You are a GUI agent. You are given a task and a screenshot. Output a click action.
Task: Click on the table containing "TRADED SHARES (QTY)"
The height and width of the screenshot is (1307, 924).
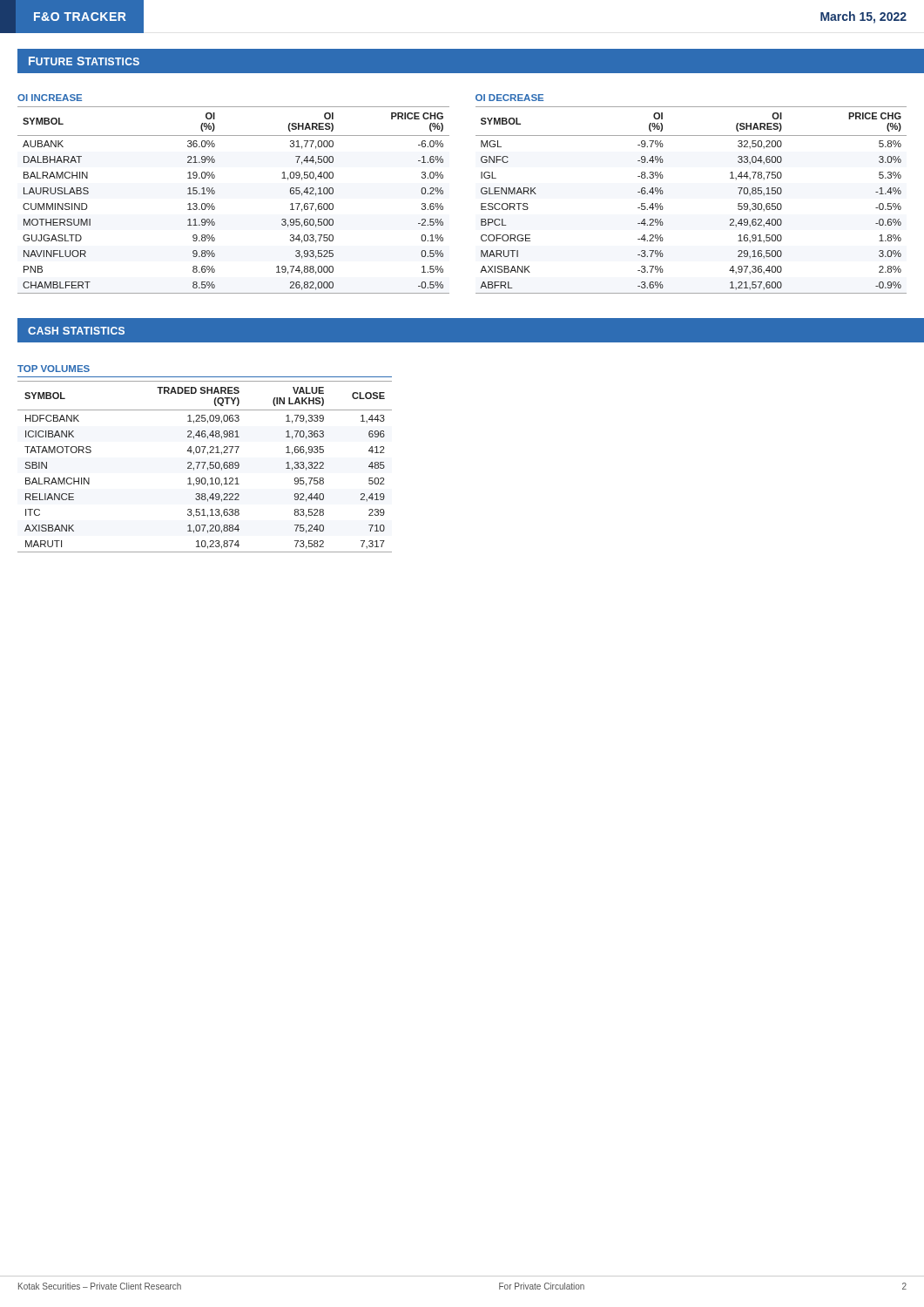coord(462,467)
